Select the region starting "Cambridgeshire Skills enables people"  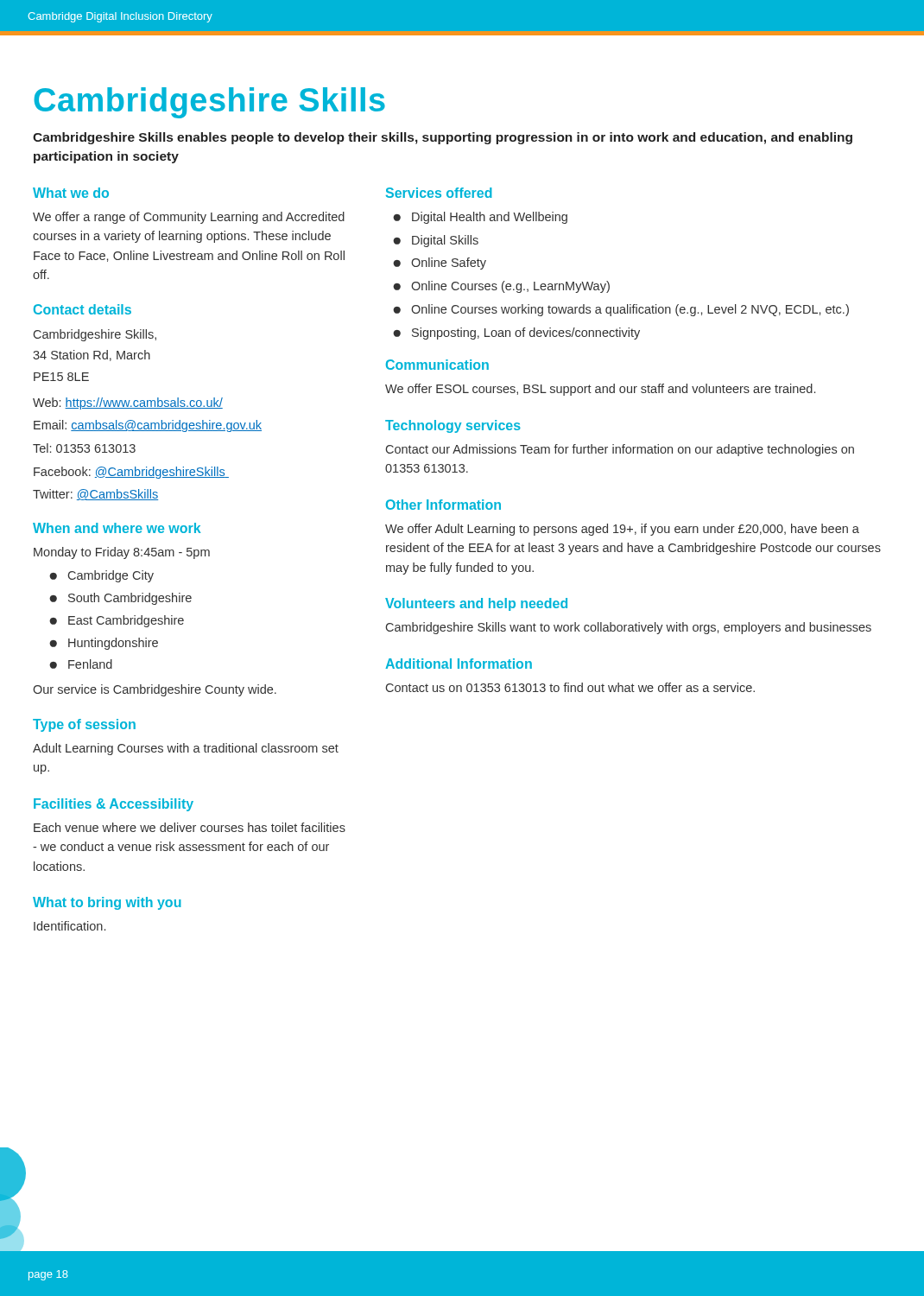pyautogui.click(x=443, y=147)
